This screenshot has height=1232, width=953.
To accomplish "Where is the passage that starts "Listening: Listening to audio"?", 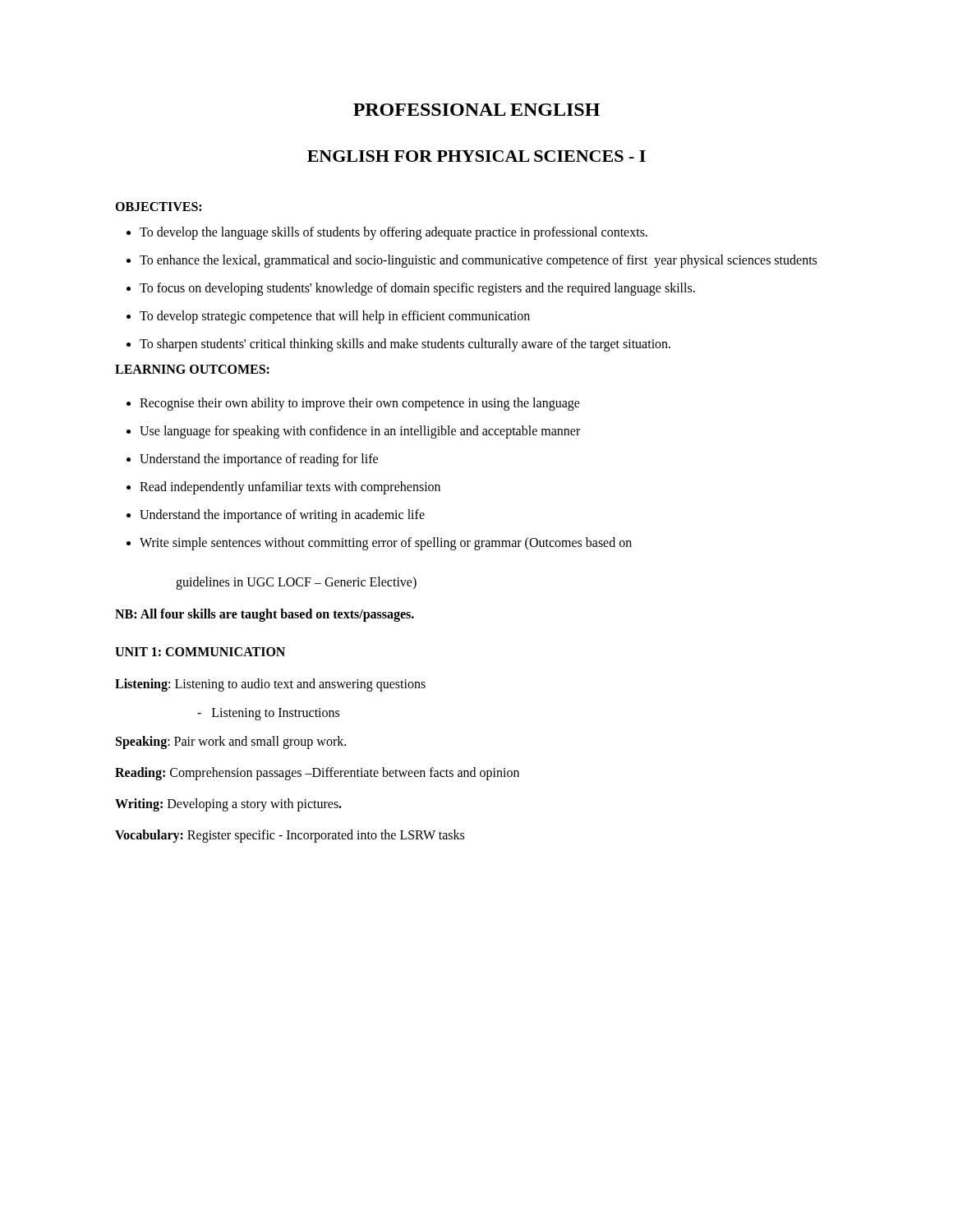I will (270, 684).
